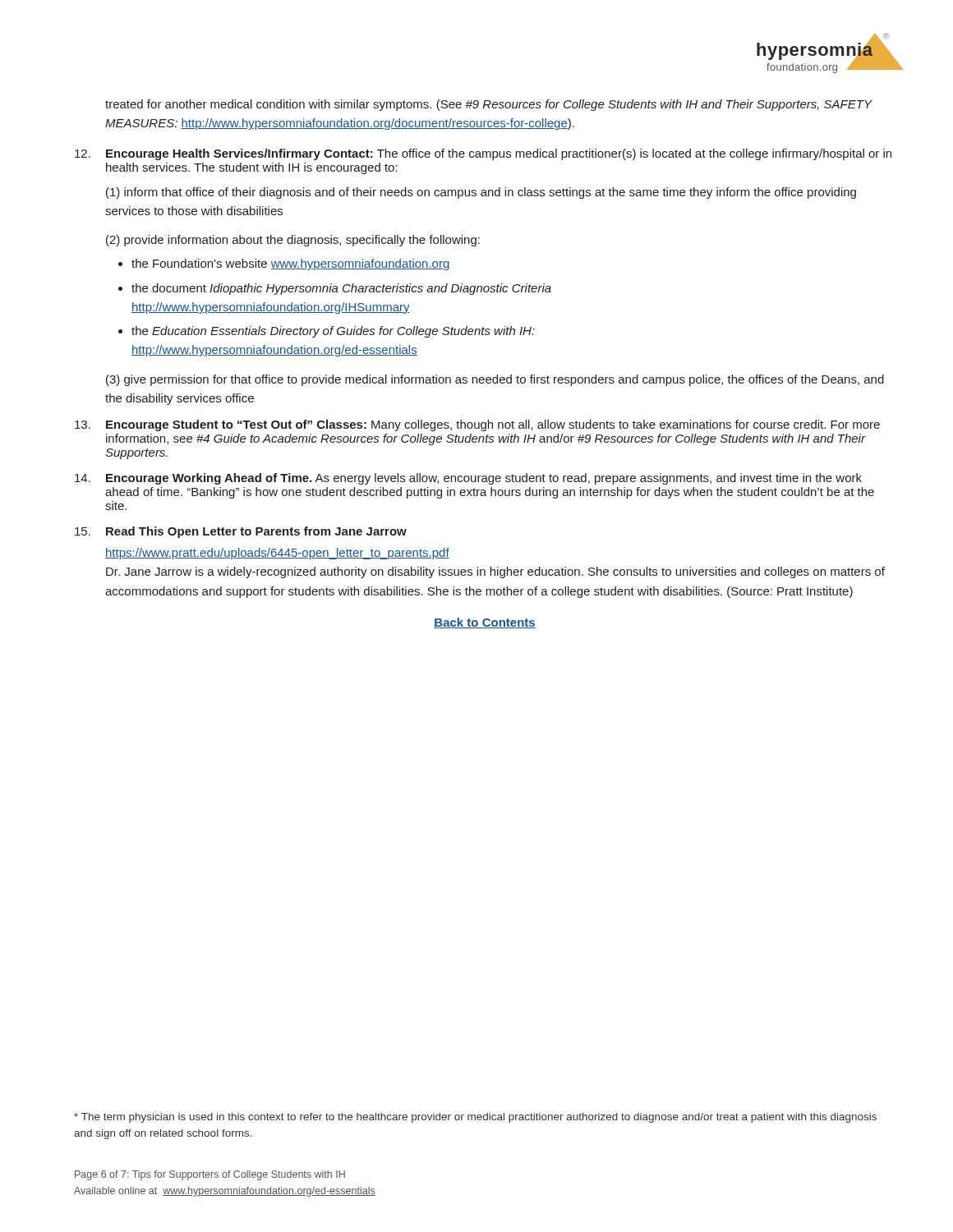953x1232 pixels.
Task: Click the passage that begins "the Education Essentials Directory of"
Action: [x=333, y=340]
